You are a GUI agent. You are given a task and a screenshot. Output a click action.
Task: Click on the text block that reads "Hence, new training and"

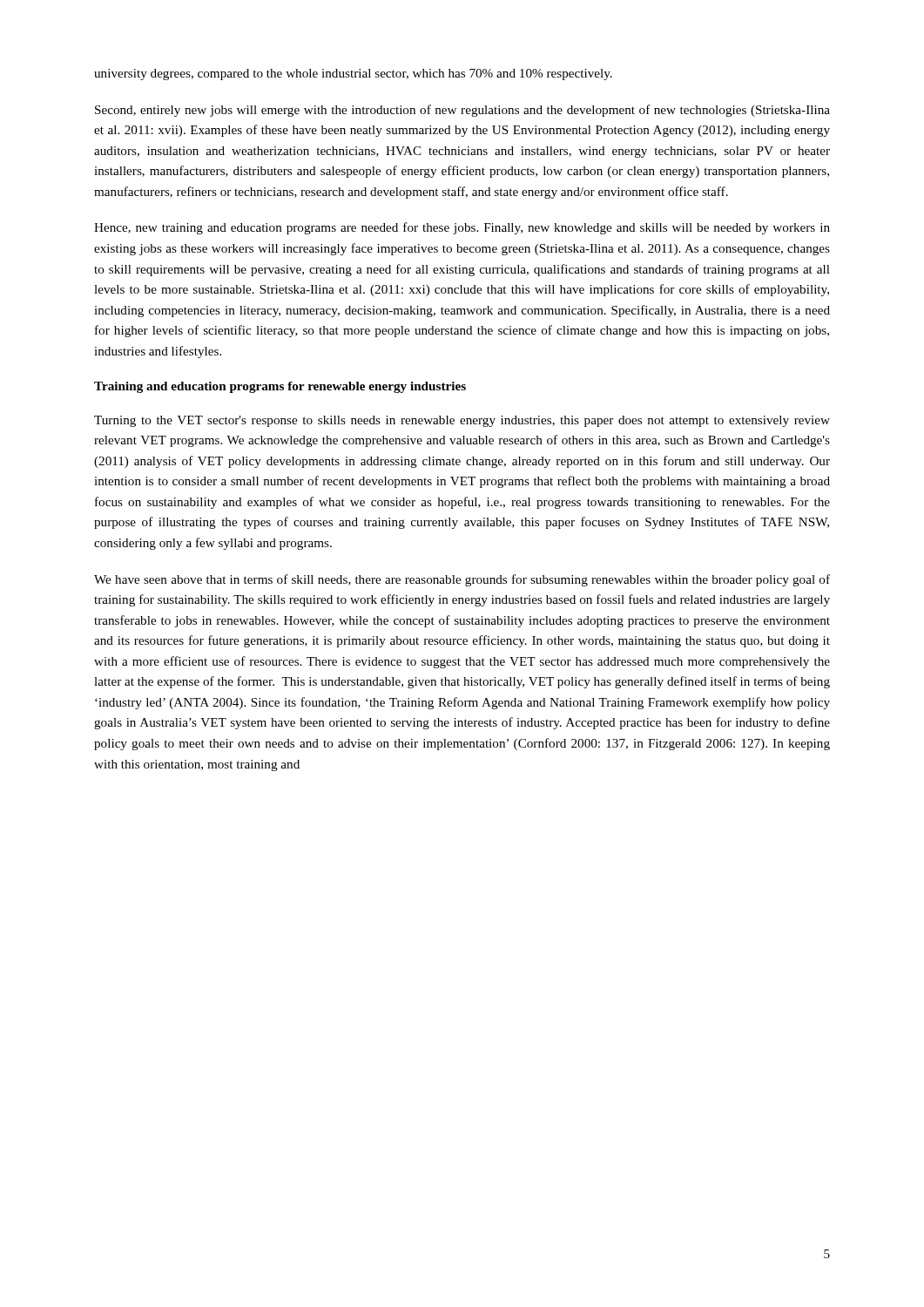pyautogui.click(x=462, y=289)
